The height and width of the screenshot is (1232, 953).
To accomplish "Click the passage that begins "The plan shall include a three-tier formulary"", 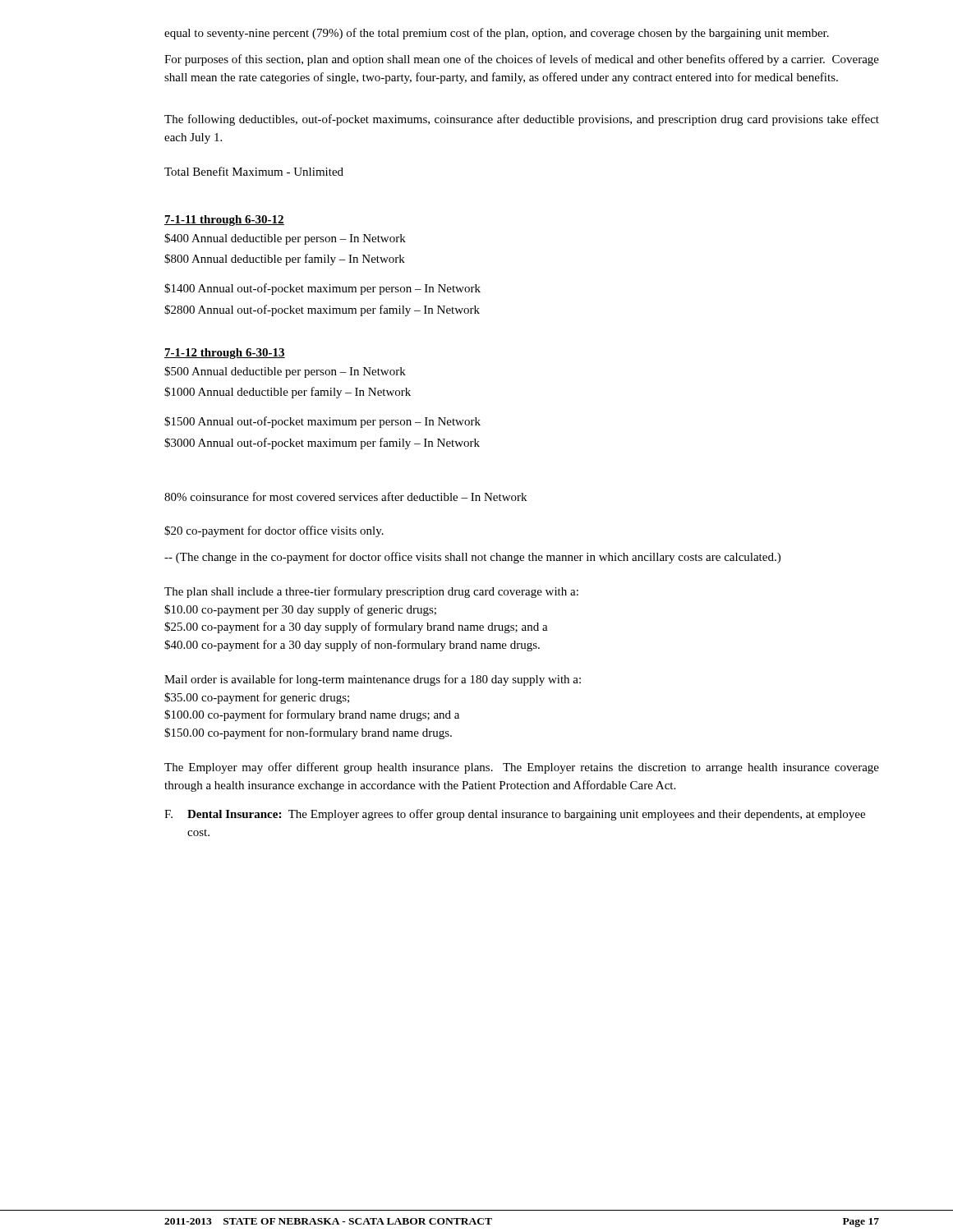I will point(372,618).
